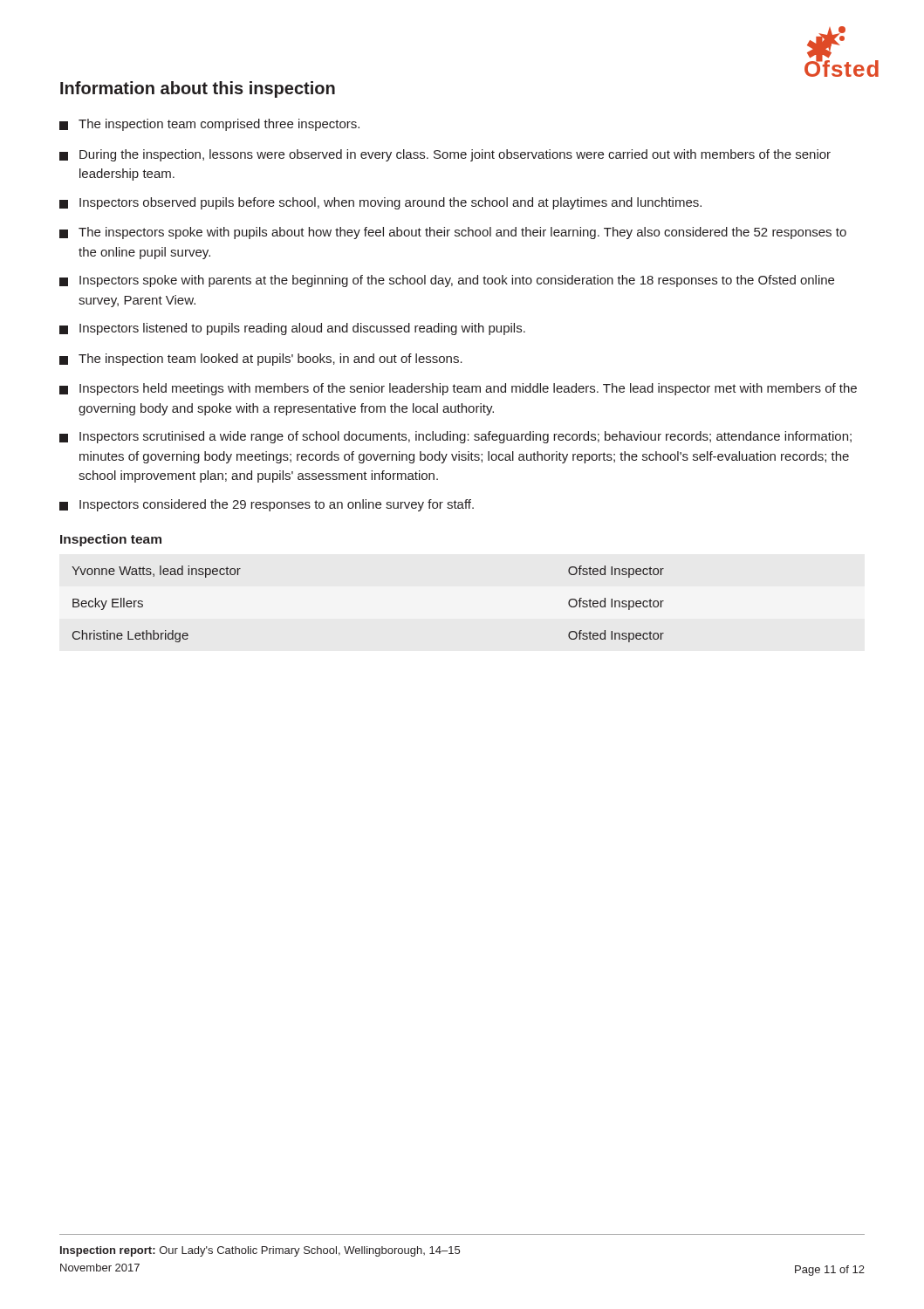The image size is (924, 1309).
Task: Where does it say "Information about this inspection"?
Action: coord(197,88)
